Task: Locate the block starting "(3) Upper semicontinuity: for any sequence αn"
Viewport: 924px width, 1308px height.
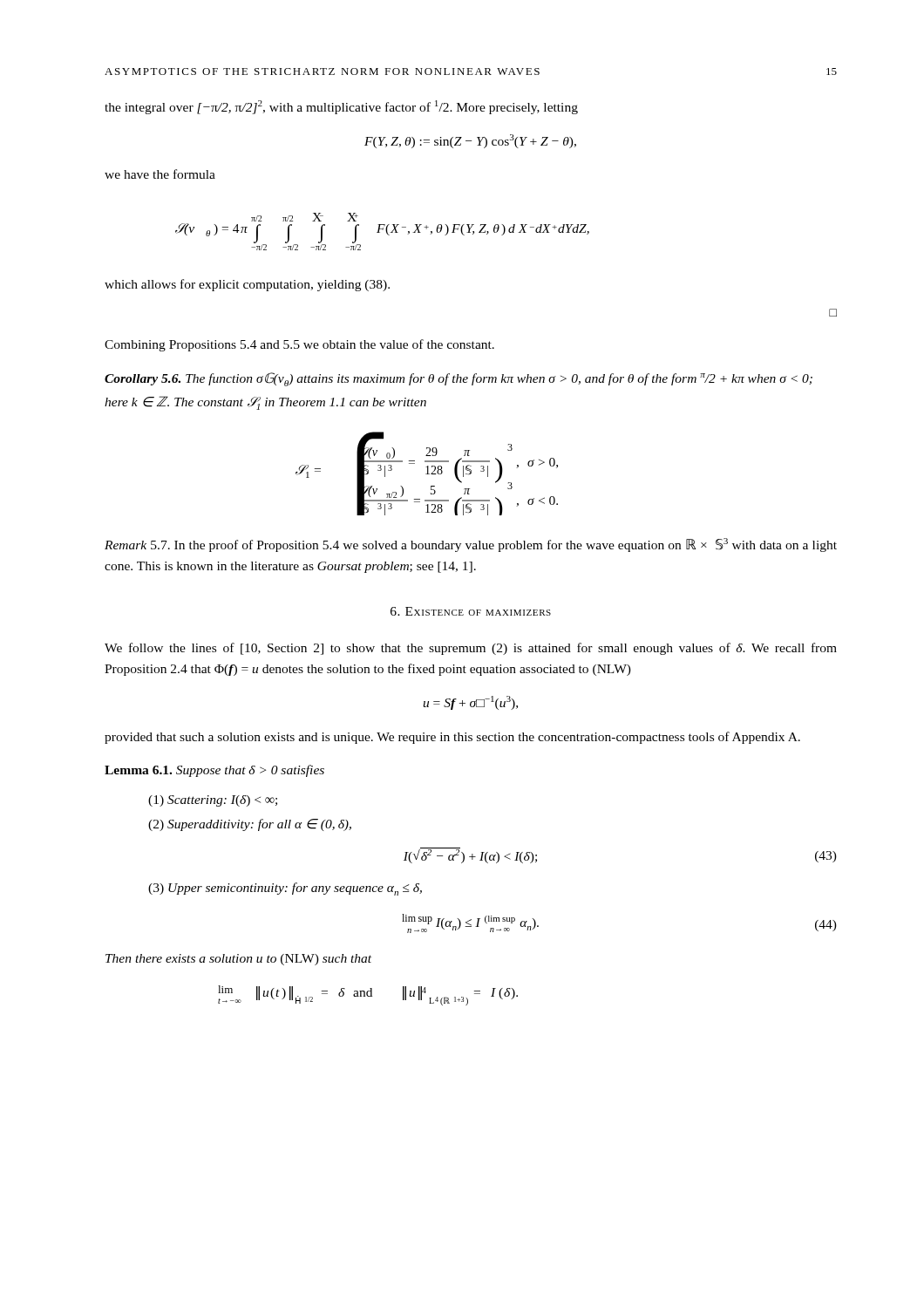Action: 285,888
